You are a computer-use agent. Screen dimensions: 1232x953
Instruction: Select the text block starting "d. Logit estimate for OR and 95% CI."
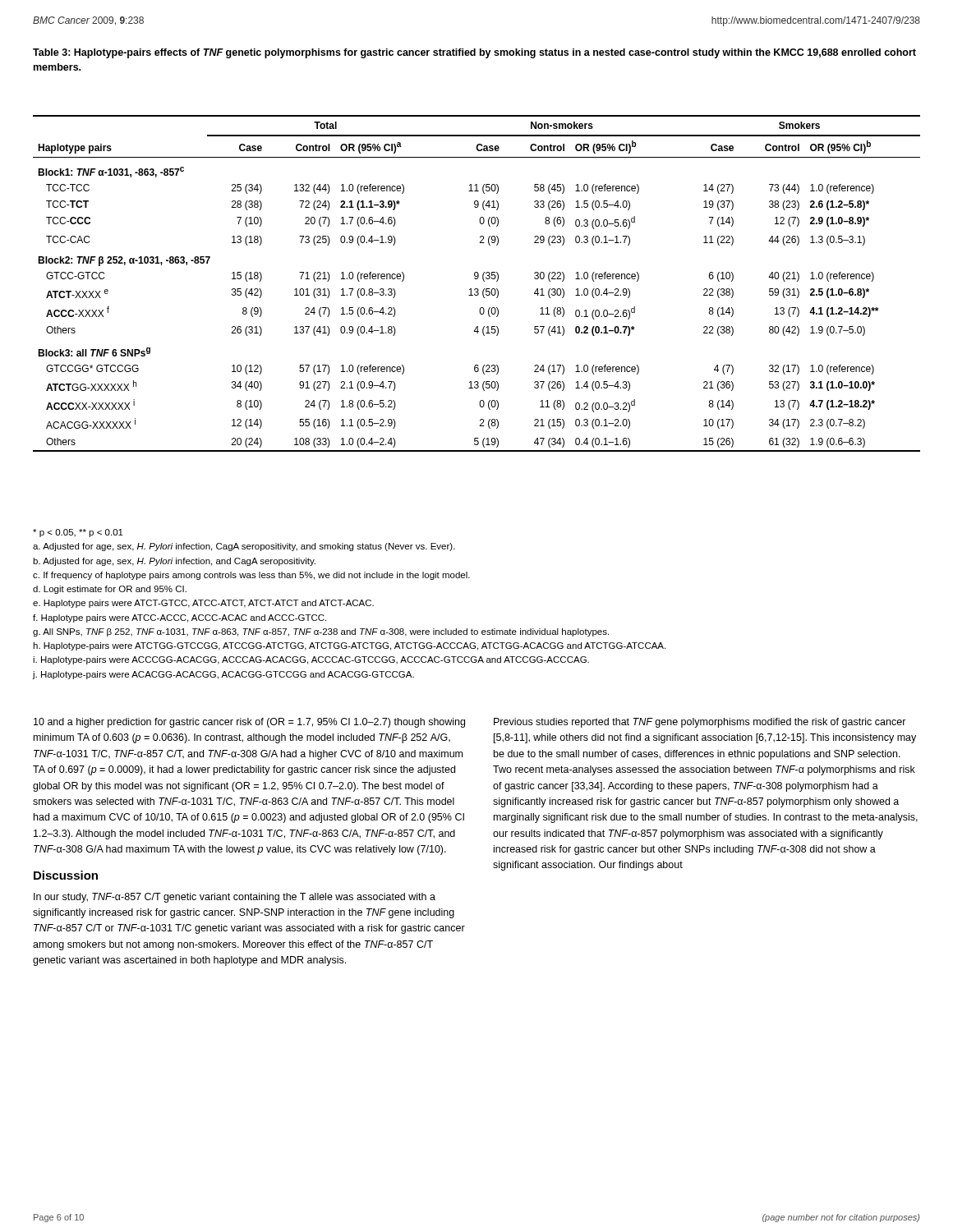[x=110, y=589]
